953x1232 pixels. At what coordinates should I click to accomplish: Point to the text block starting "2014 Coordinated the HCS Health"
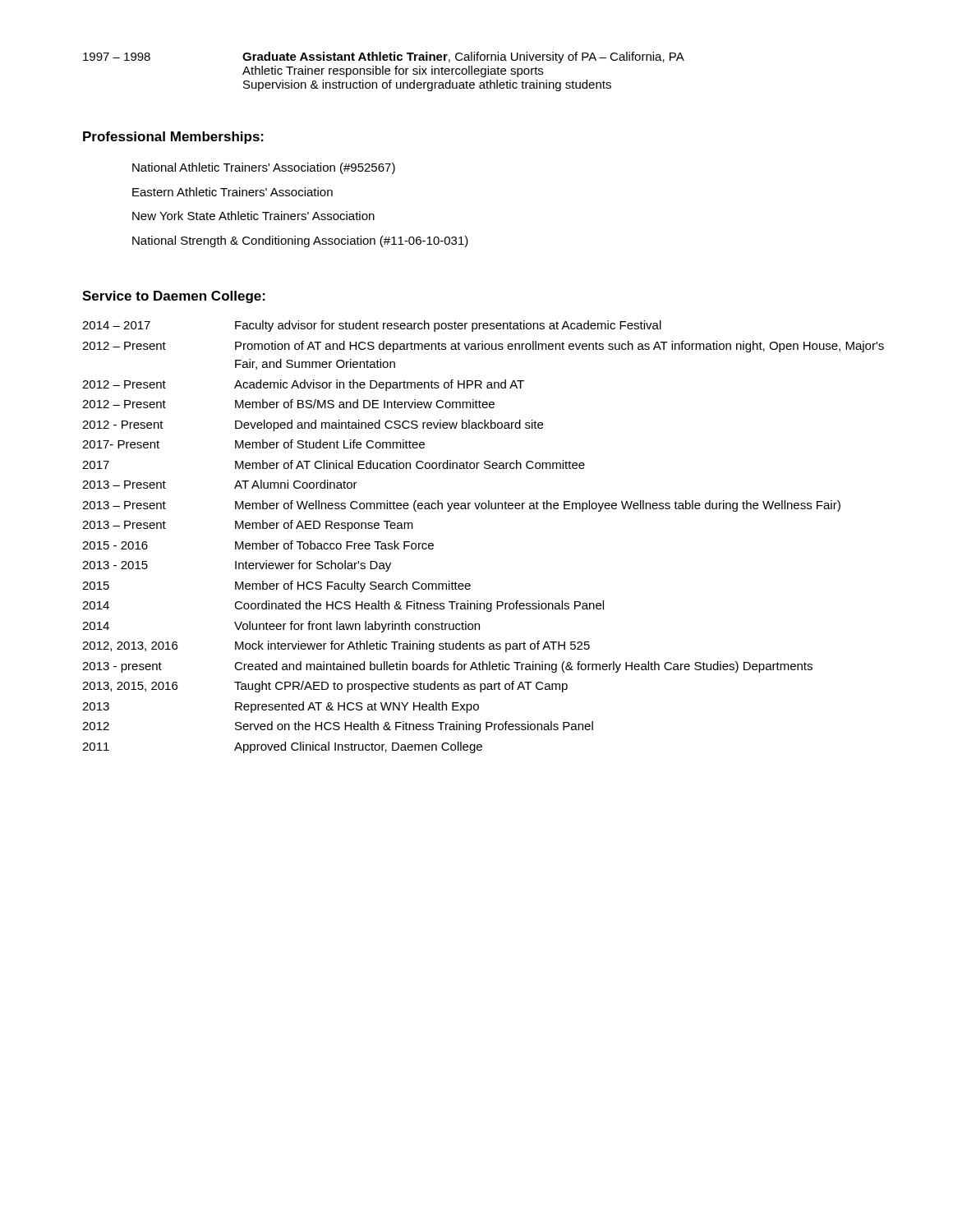point(485,606)
